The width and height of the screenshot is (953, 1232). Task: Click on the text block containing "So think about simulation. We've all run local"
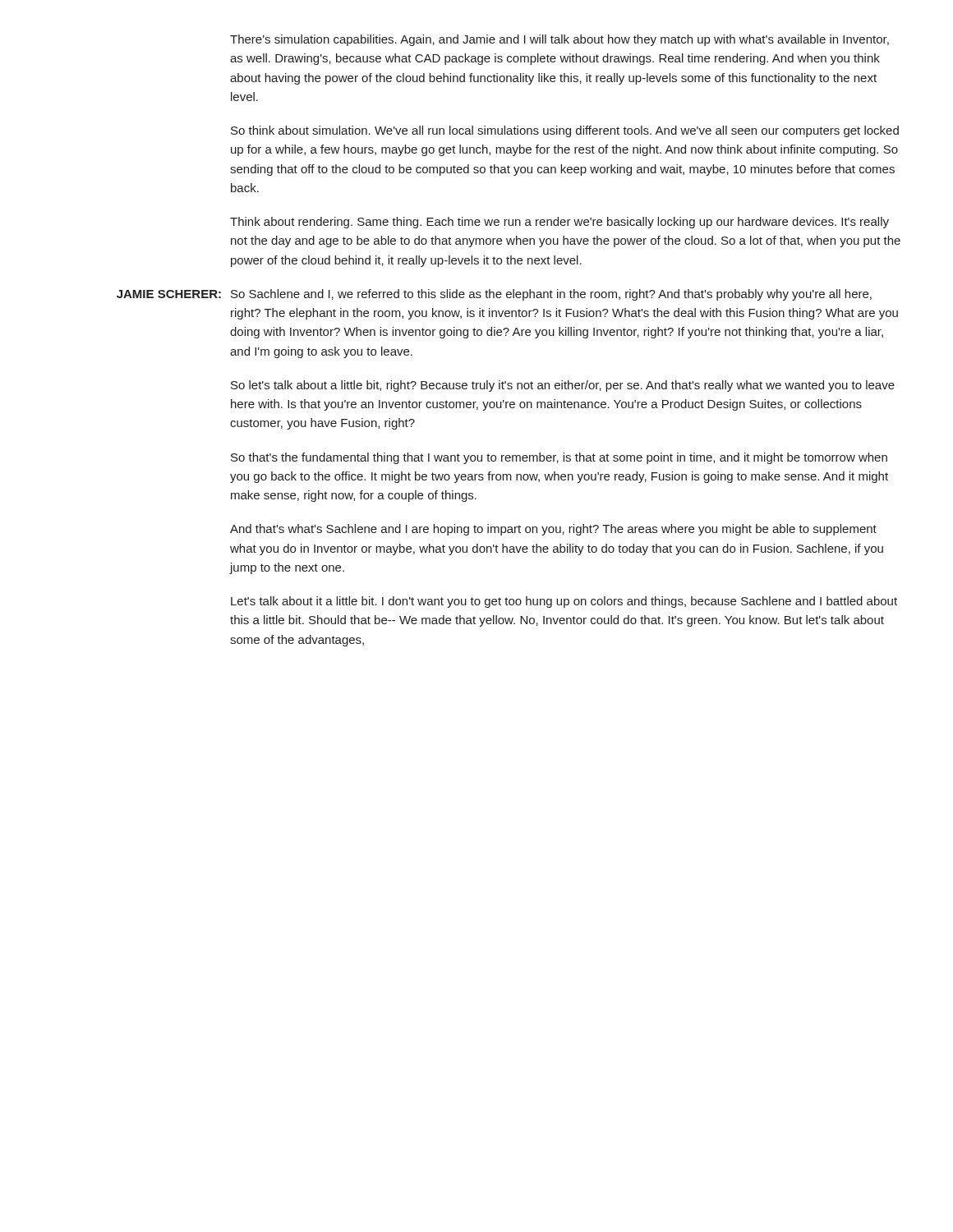pyautogui.click(x=565, y=159)
